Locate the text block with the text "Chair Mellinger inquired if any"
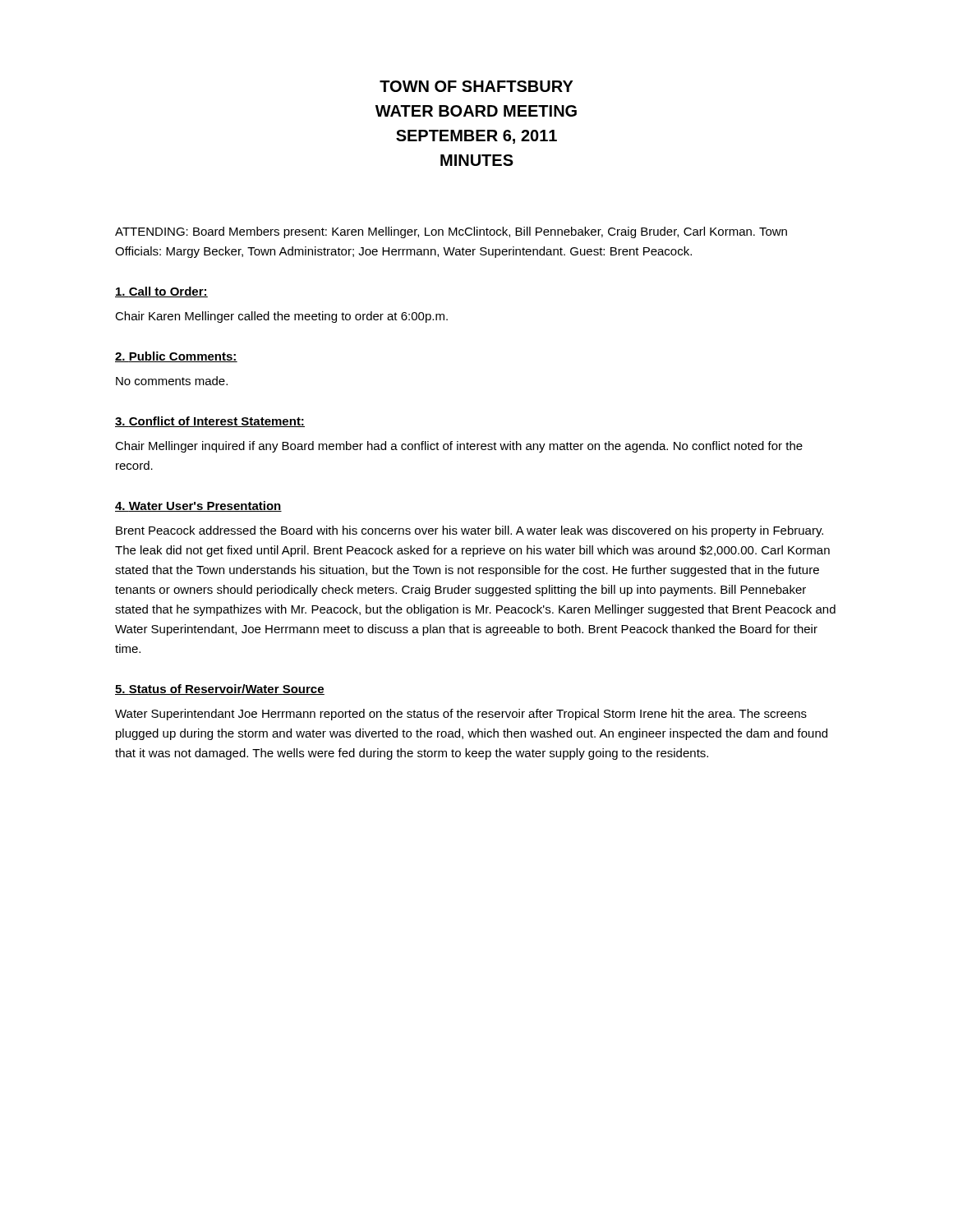953x1232 pixels. coord(459,455)
